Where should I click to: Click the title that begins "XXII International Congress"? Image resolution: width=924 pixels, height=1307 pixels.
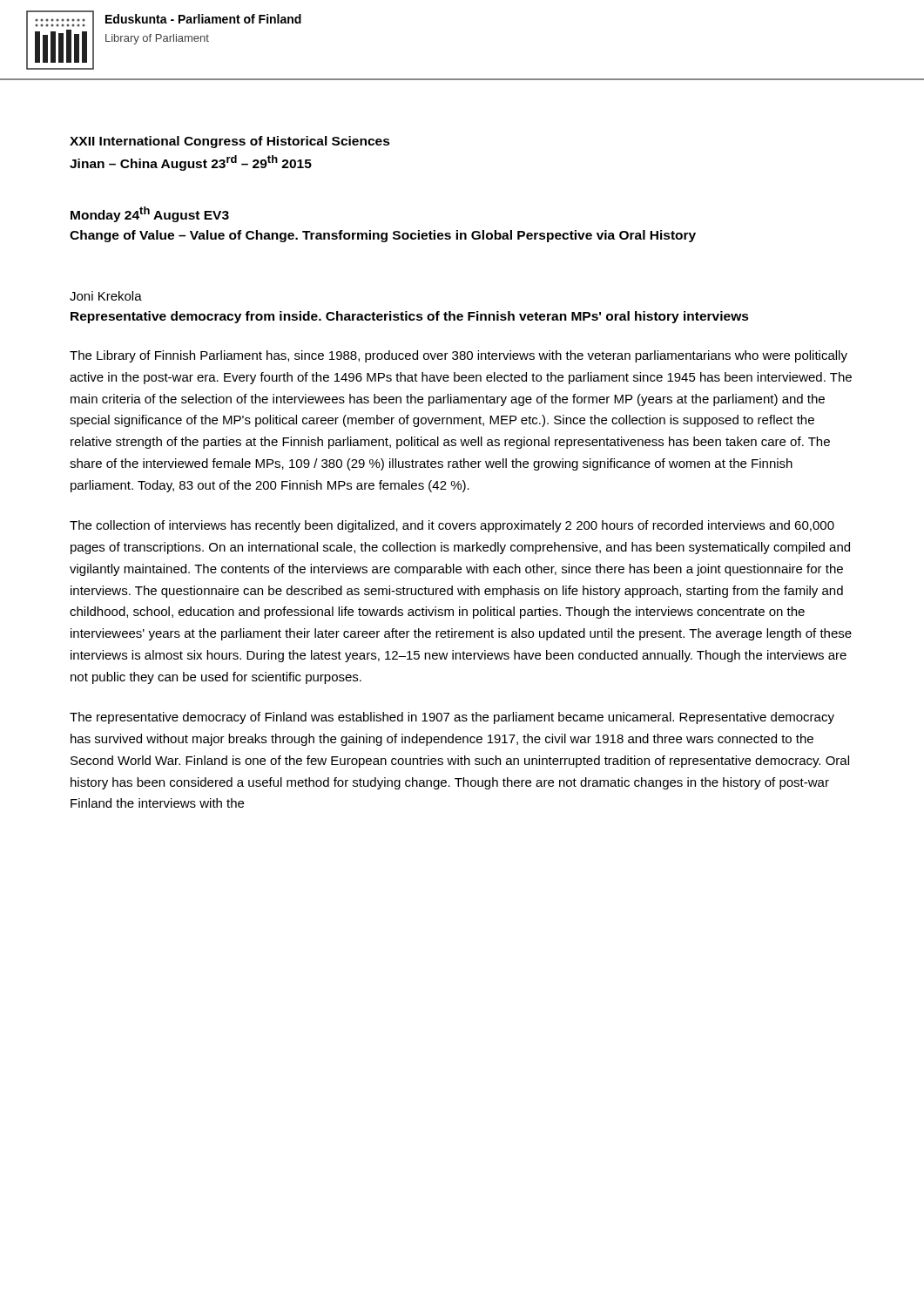pyautogui.click(x=230, y=142)
